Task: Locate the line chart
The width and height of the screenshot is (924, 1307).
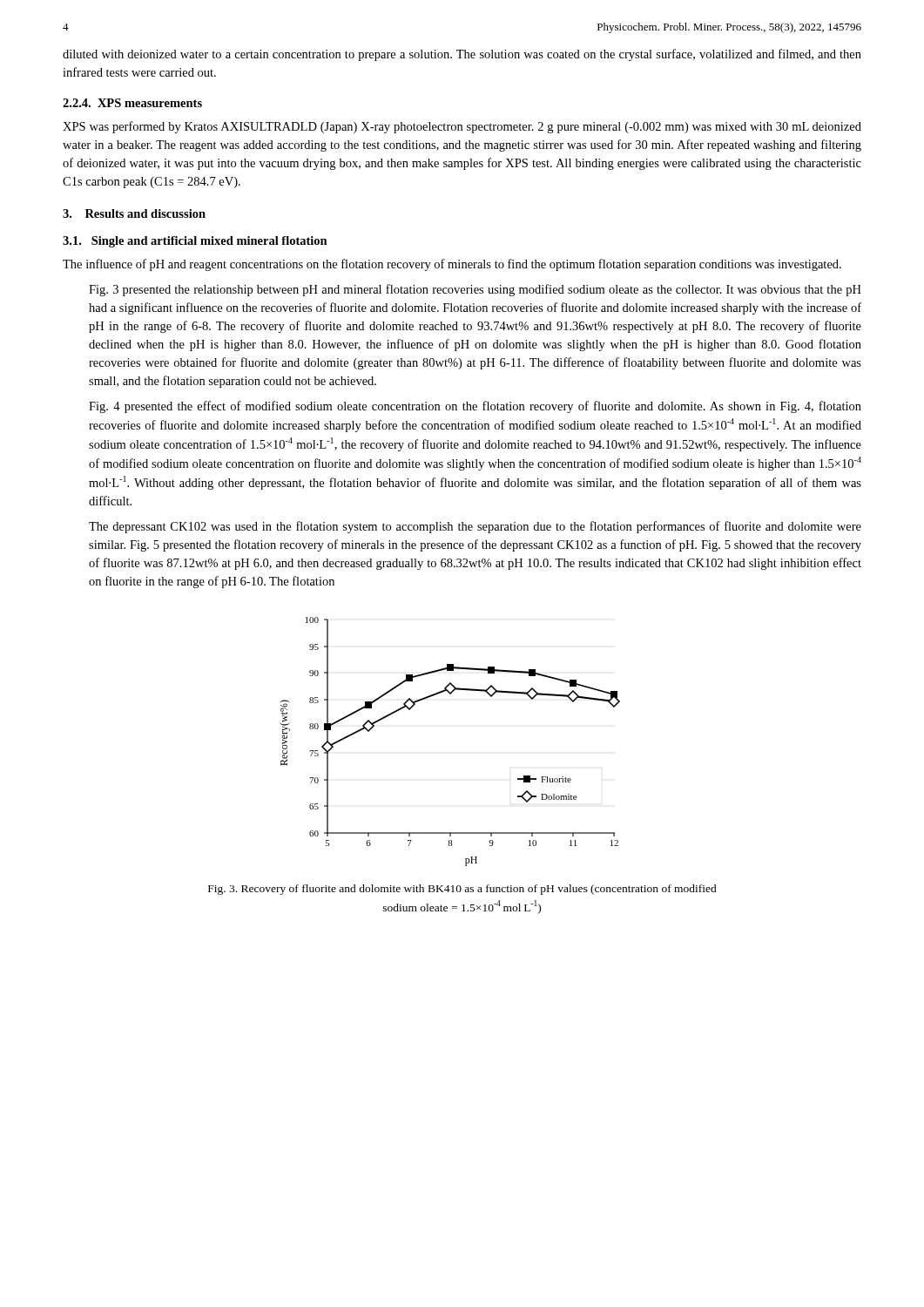Action: pos(462,741)
